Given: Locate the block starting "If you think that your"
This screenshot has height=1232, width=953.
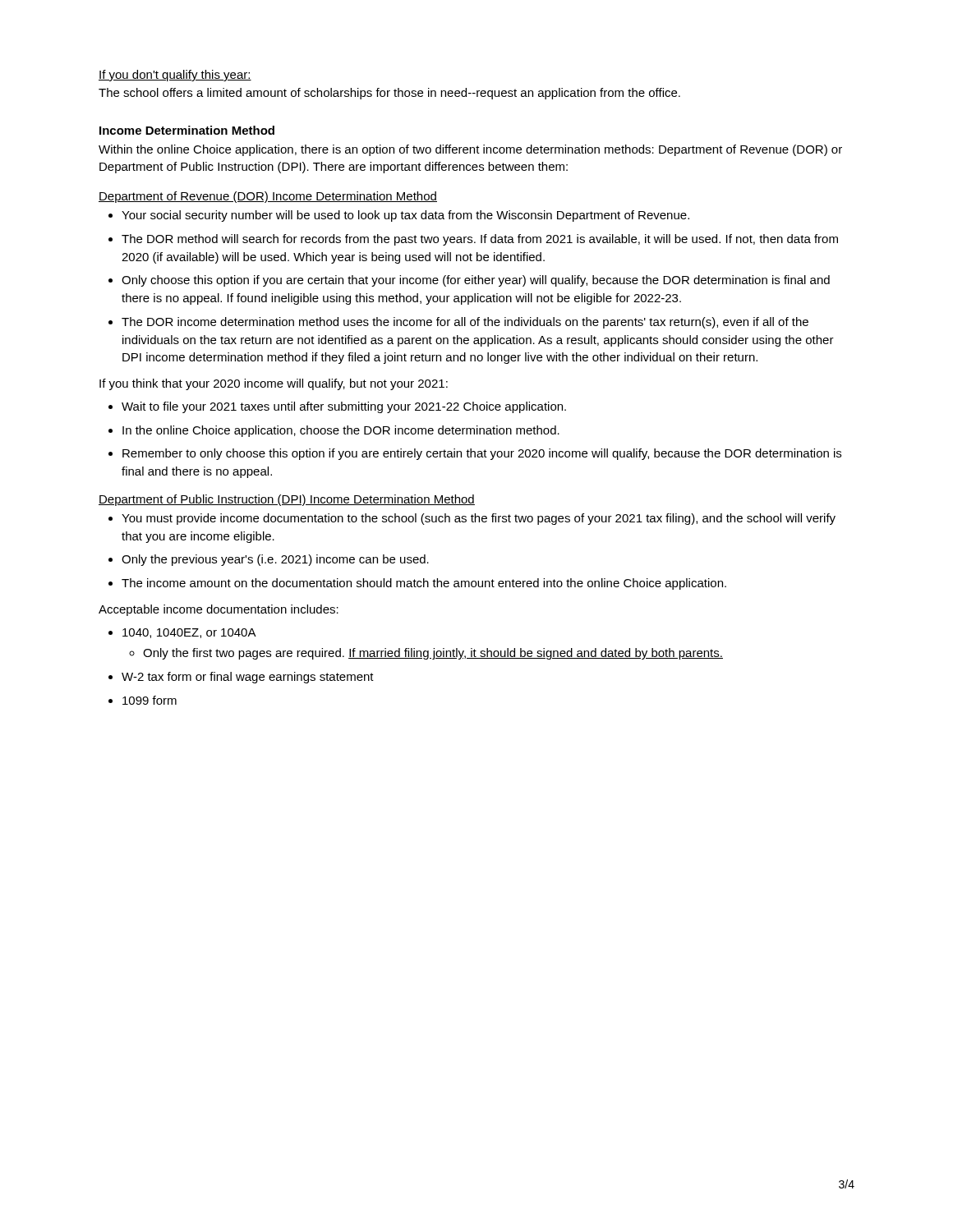Looking at the screenshot, I should [273, 383].
